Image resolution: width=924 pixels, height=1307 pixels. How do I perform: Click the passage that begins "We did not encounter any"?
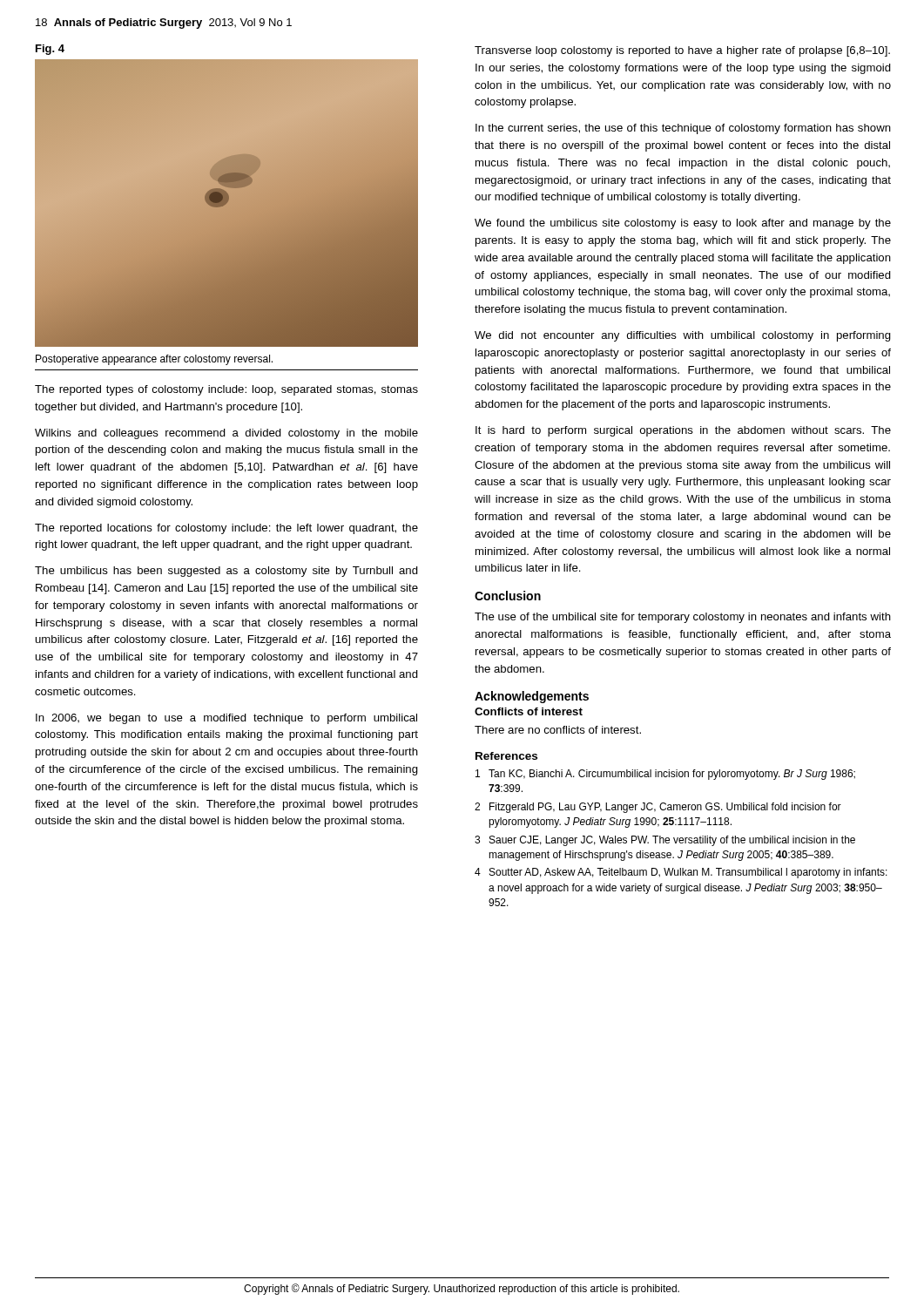pos(683,369)
